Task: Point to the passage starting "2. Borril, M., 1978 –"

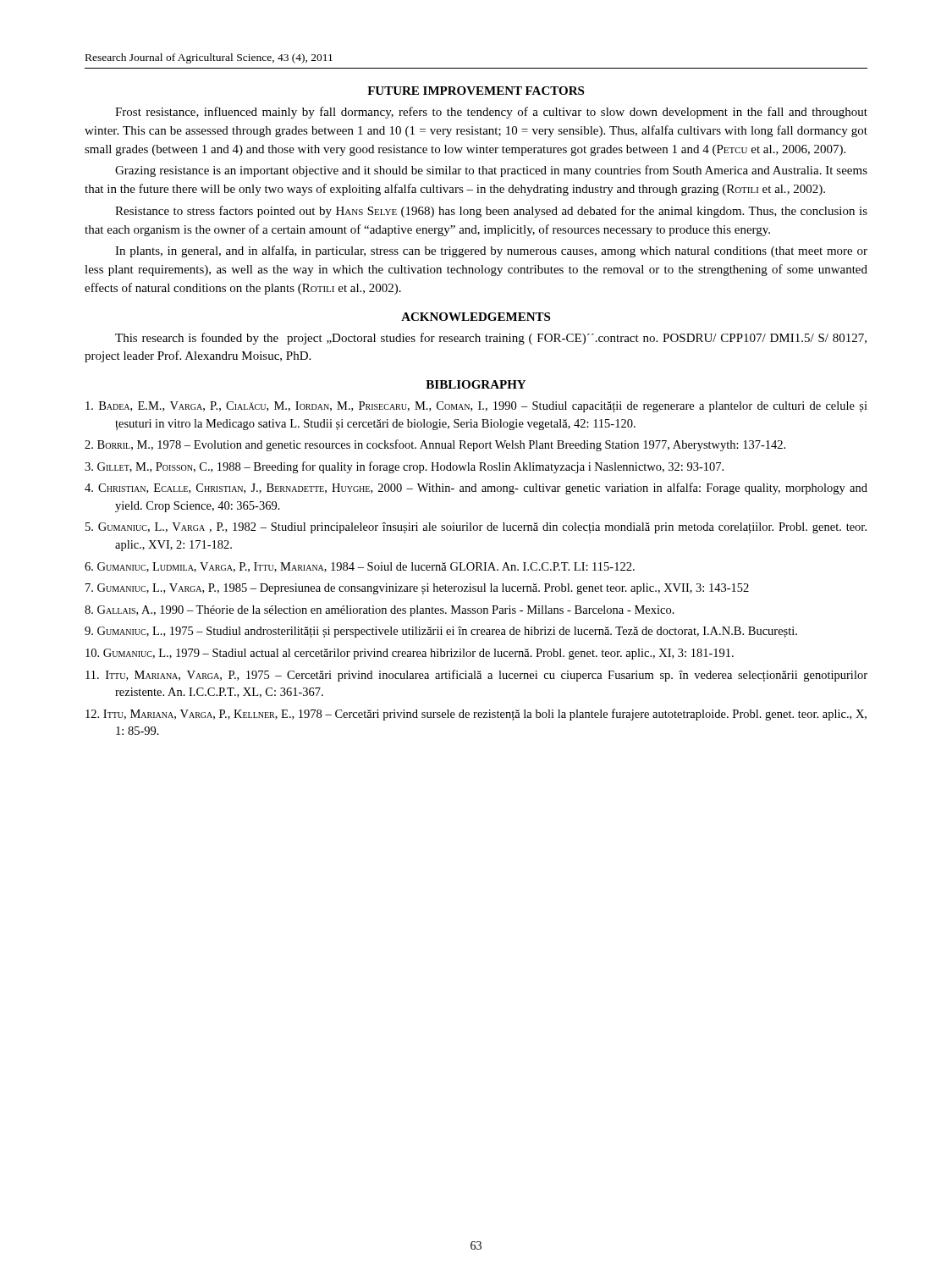Action: tap(435, 445)
